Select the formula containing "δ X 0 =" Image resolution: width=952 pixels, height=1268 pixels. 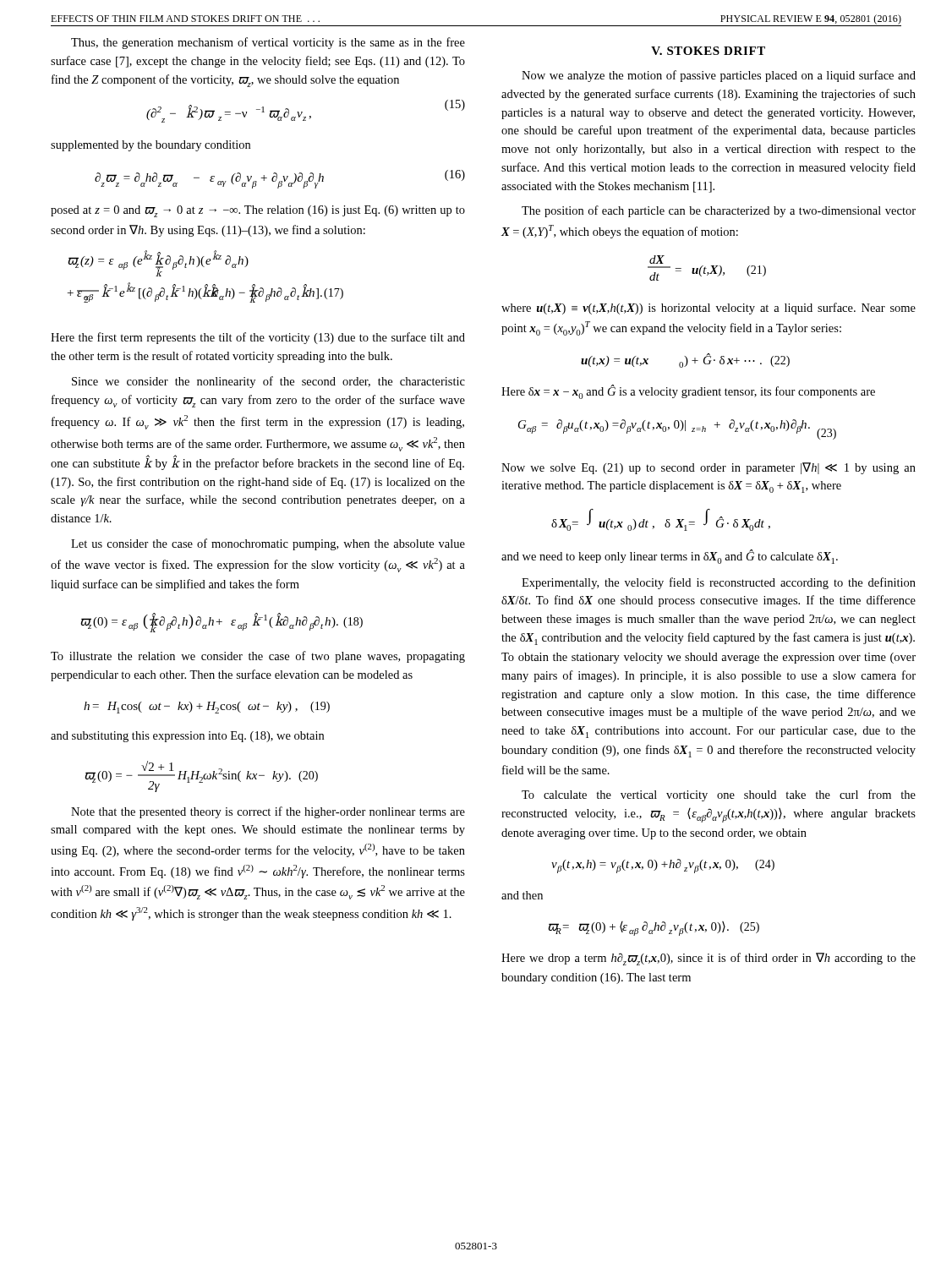pos(709,520)
